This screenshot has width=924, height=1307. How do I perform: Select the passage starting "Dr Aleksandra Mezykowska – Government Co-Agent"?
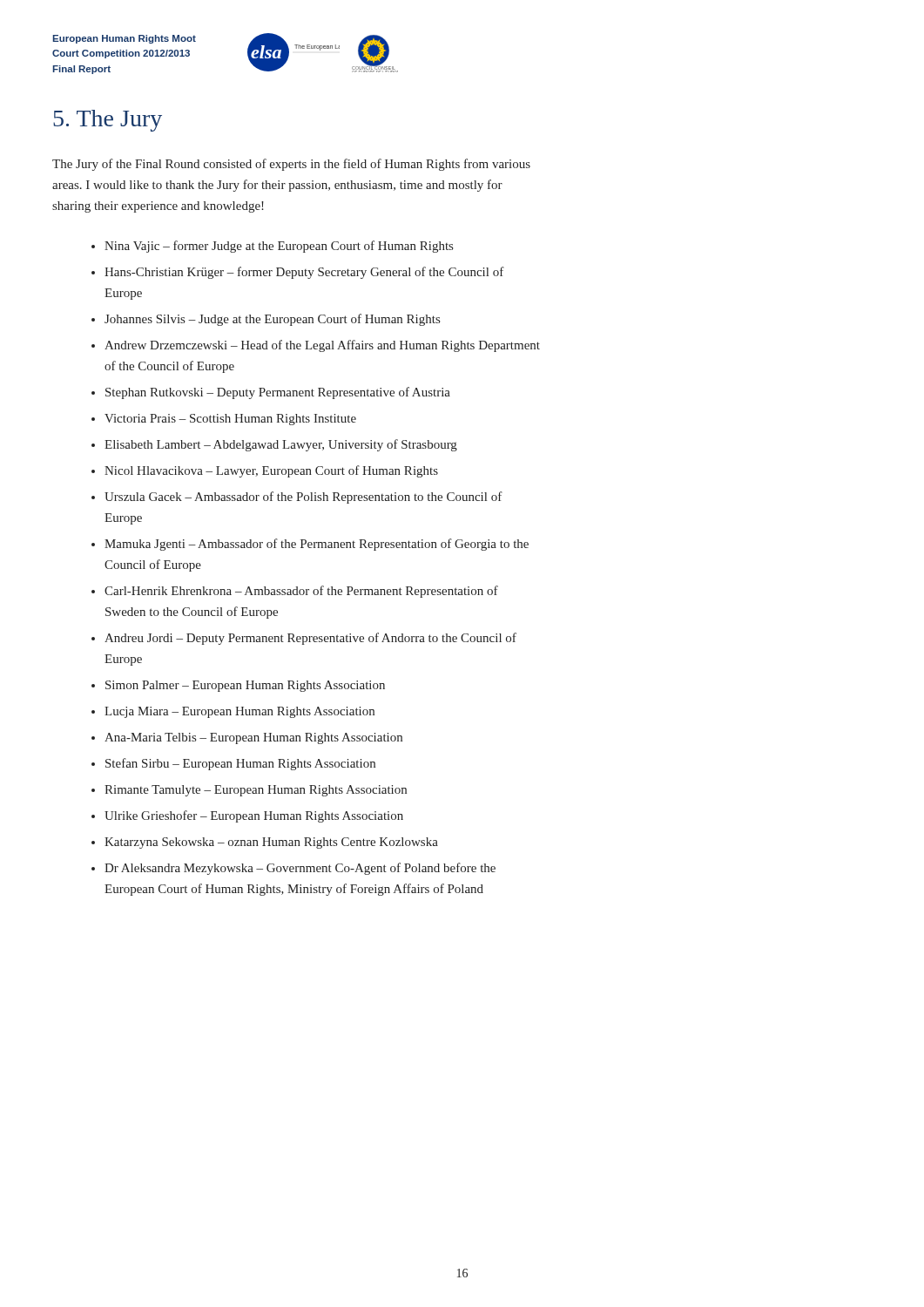point(322,878)
